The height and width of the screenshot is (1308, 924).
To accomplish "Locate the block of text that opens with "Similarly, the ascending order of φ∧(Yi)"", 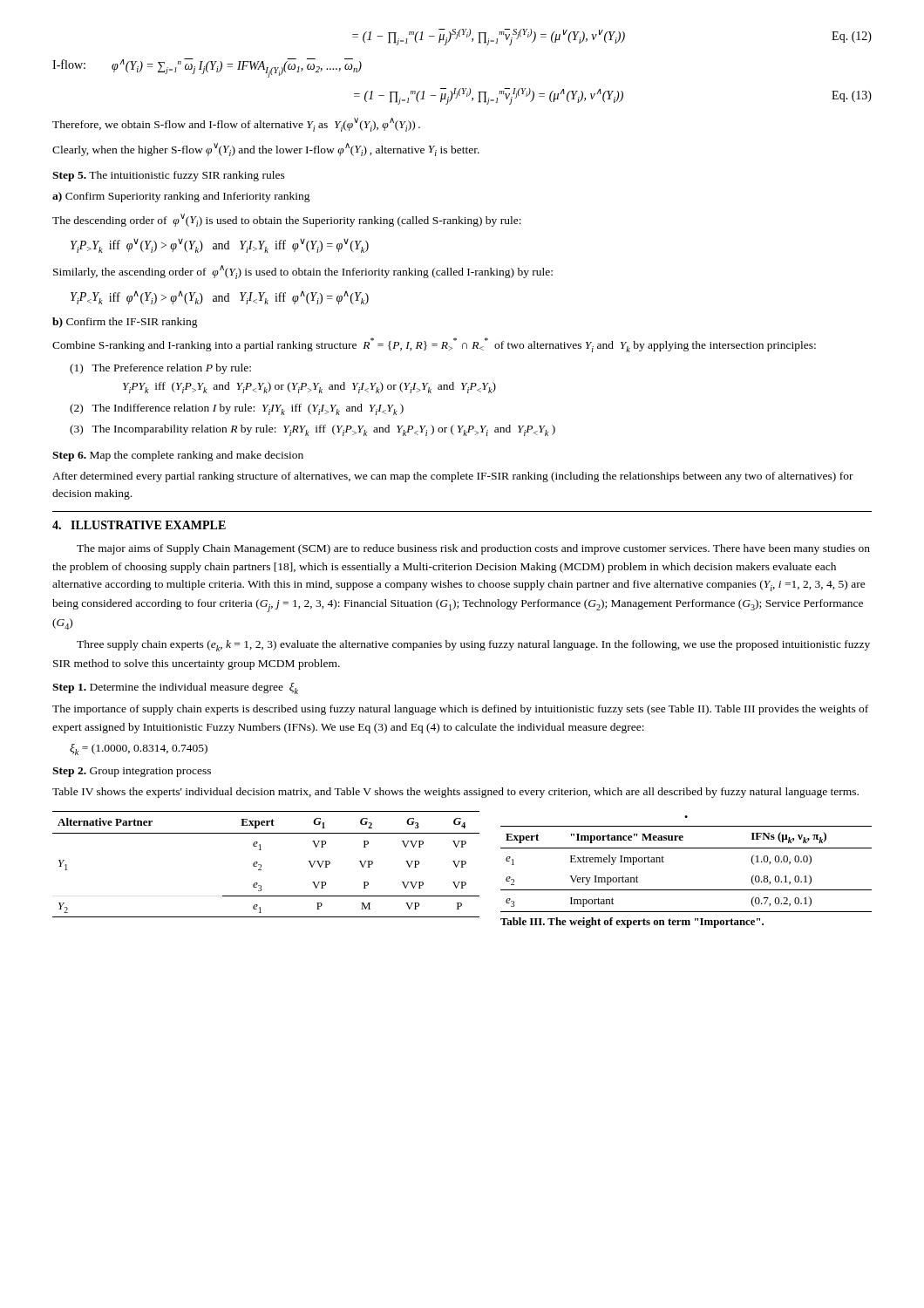I will (x=303, y=272).
